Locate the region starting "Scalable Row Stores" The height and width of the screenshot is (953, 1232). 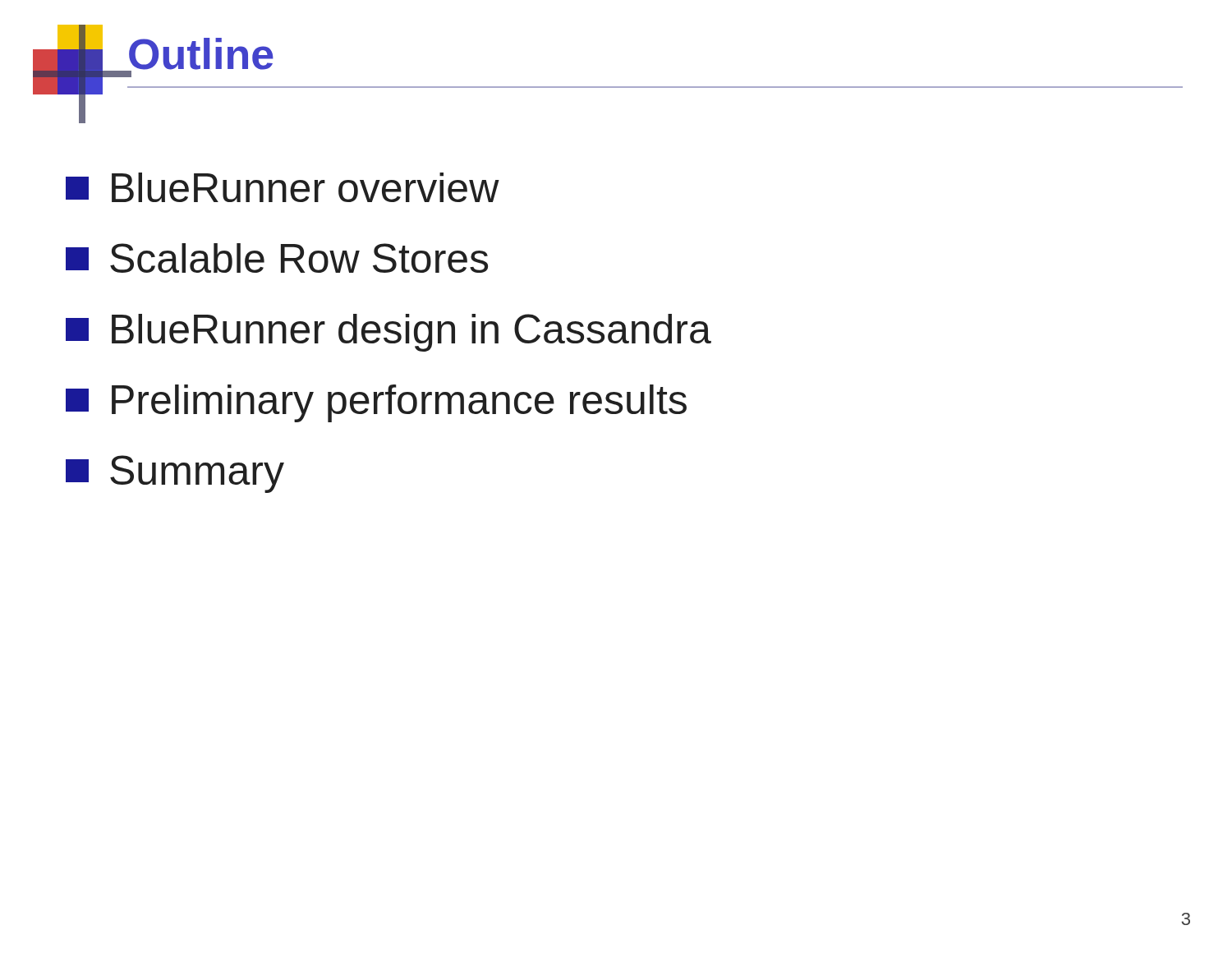pos(278,259)
